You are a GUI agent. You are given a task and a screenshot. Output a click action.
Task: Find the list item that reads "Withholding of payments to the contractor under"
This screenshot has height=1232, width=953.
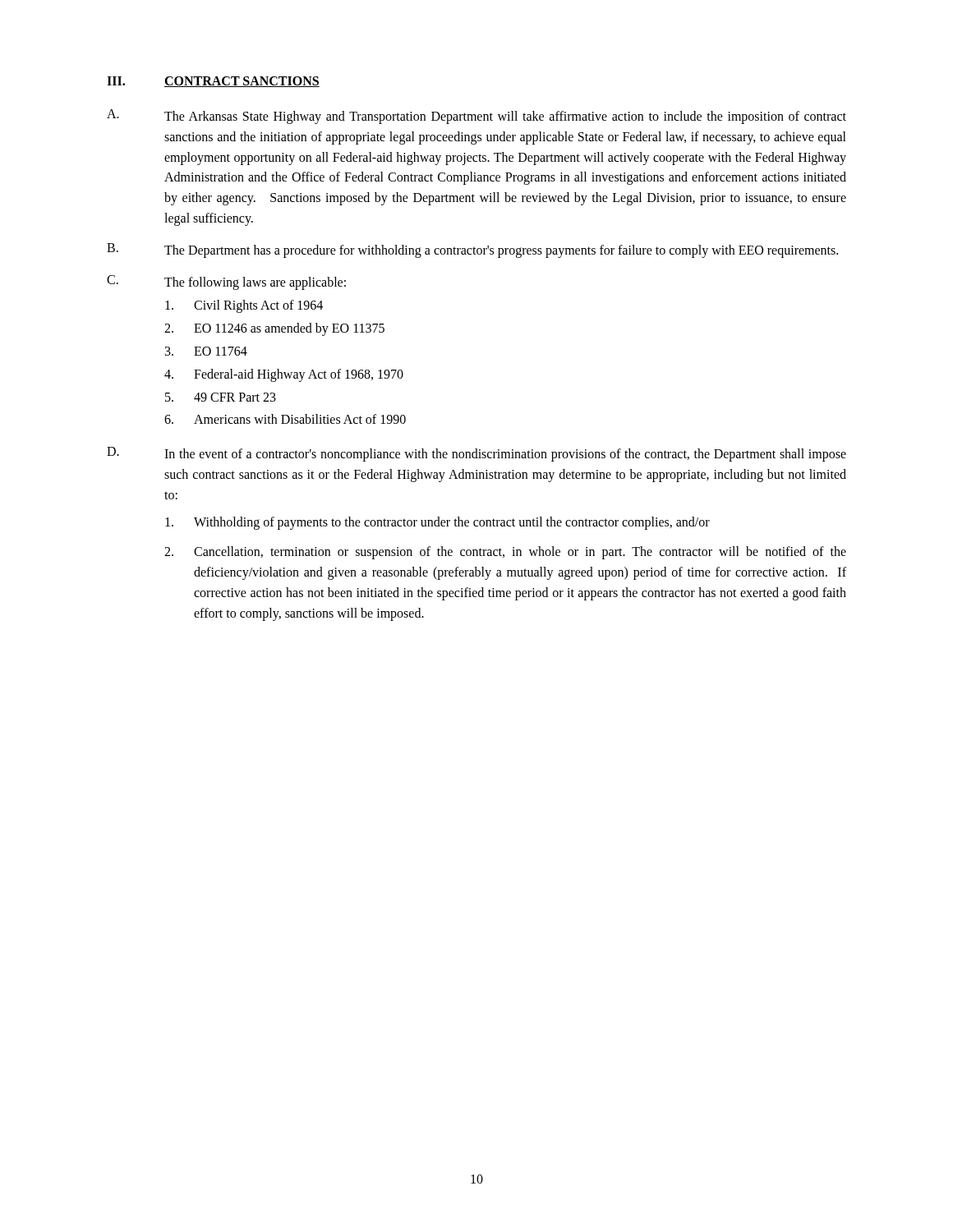pyautogui.click(x=505, y=522)
